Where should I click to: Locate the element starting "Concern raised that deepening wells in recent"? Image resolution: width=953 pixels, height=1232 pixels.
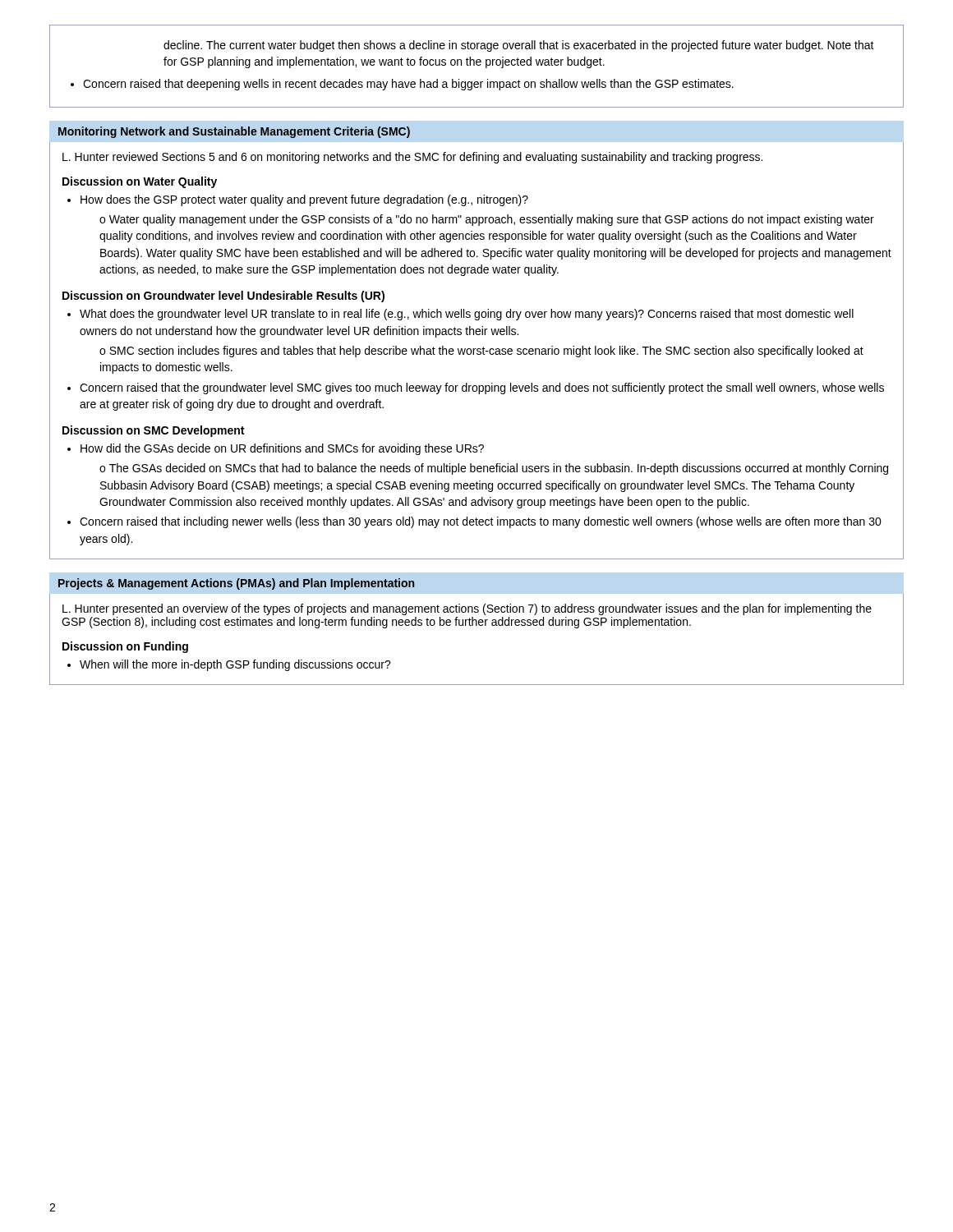[409, 83]
